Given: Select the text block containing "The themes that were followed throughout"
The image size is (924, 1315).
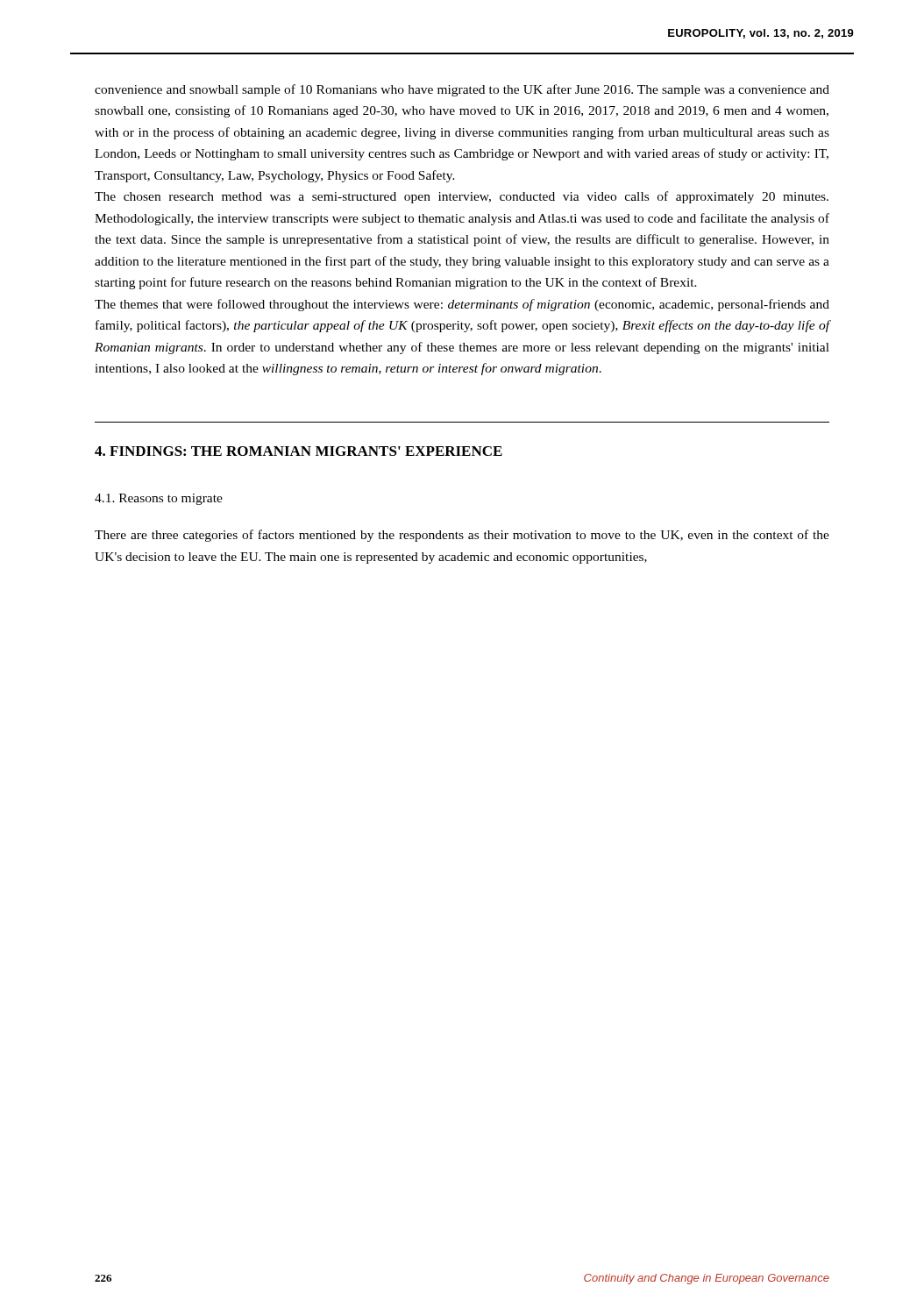Looking at the screenshot, I should (x=462, y=336).
